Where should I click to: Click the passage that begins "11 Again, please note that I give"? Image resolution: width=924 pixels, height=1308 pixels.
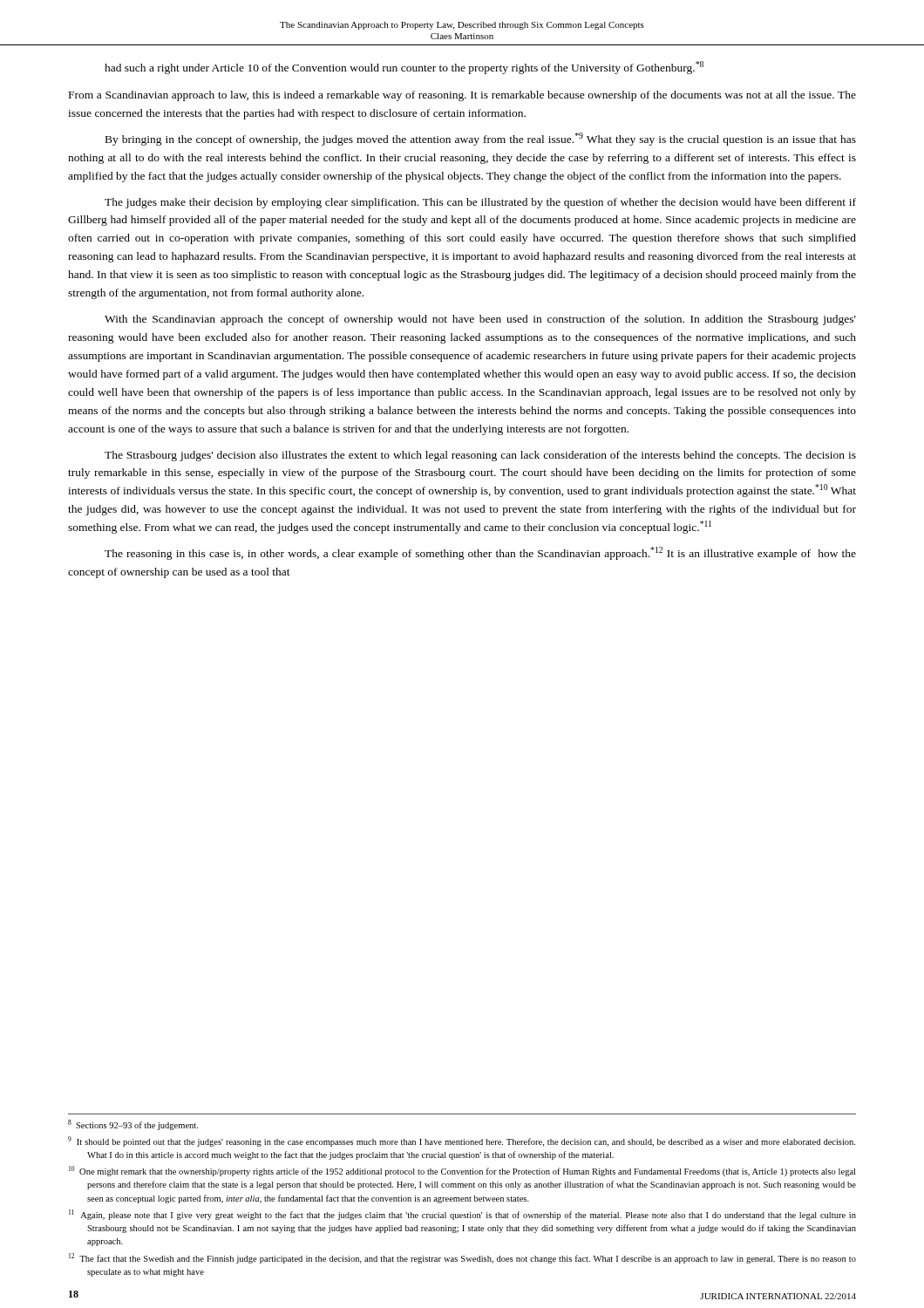462,1227
